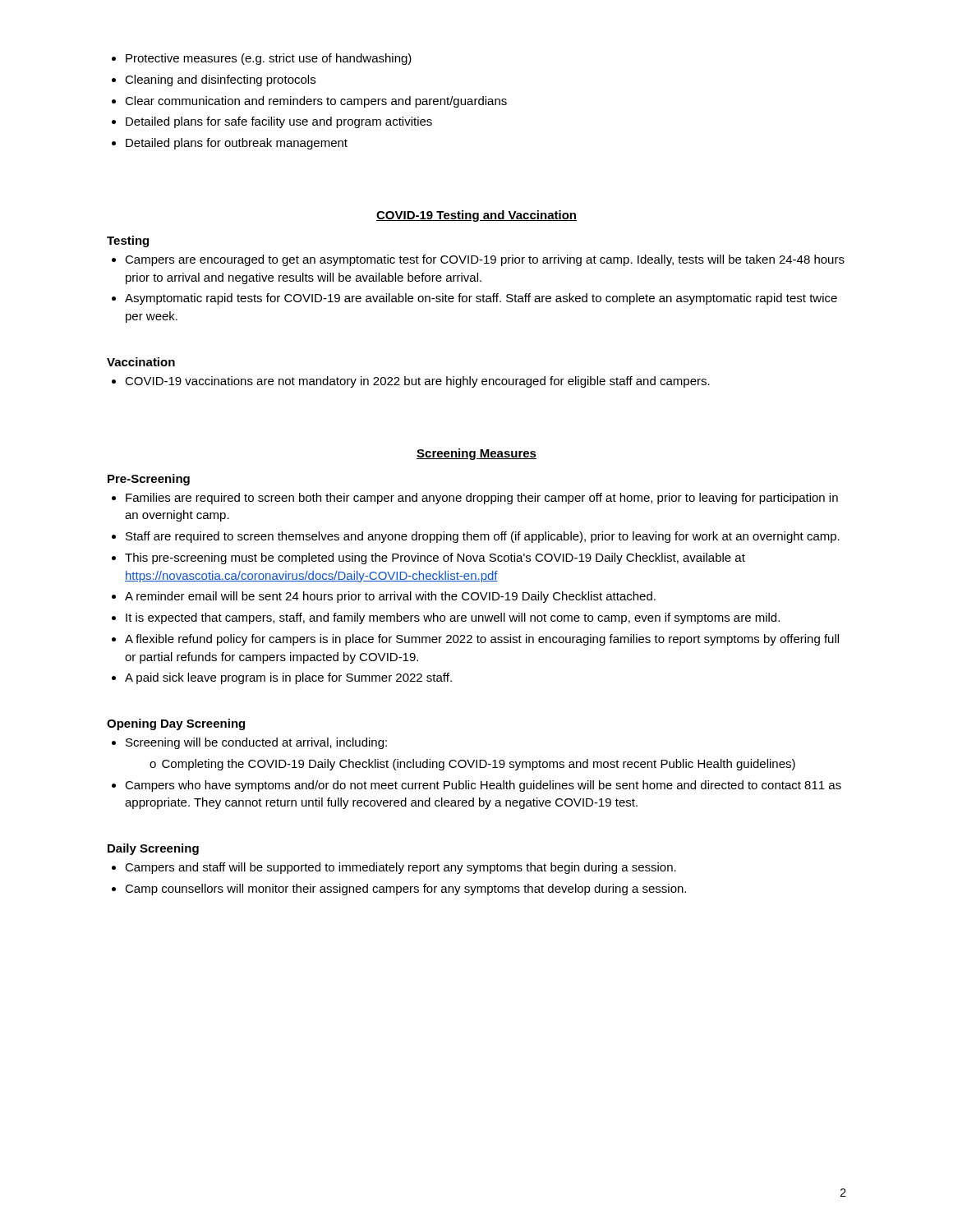Viewport: 953px width, 1232px height.
Task: Locate the block of text that opens with "Screening will be conducted at arrival,"
Action: [x=476, y=753]
